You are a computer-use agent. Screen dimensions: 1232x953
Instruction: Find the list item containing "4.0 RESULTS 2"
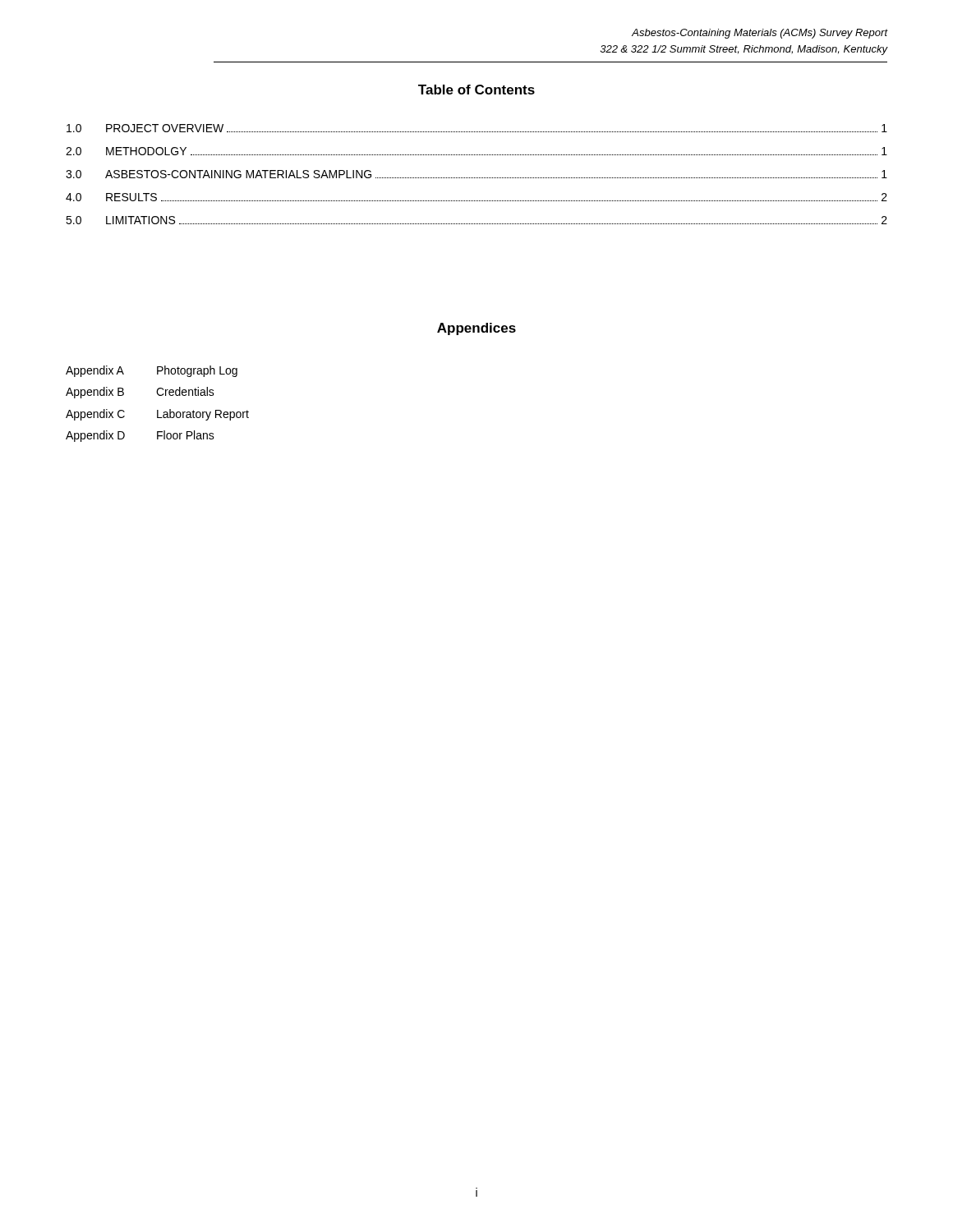(x=476, y=197)
